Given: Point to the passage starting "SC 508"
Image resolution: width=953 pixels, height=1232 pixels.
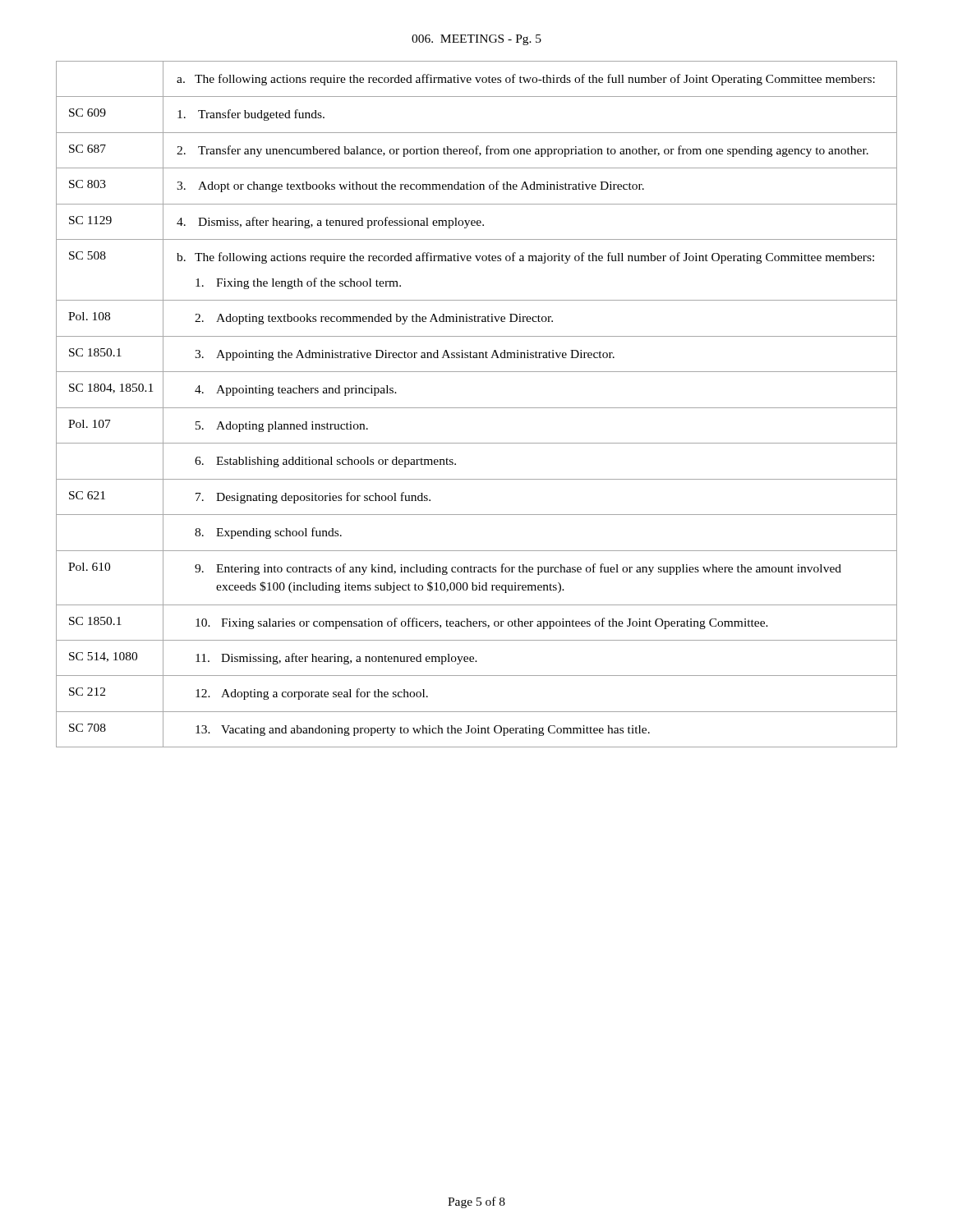Looking at the screenshot, I should (x=87, y=255).
